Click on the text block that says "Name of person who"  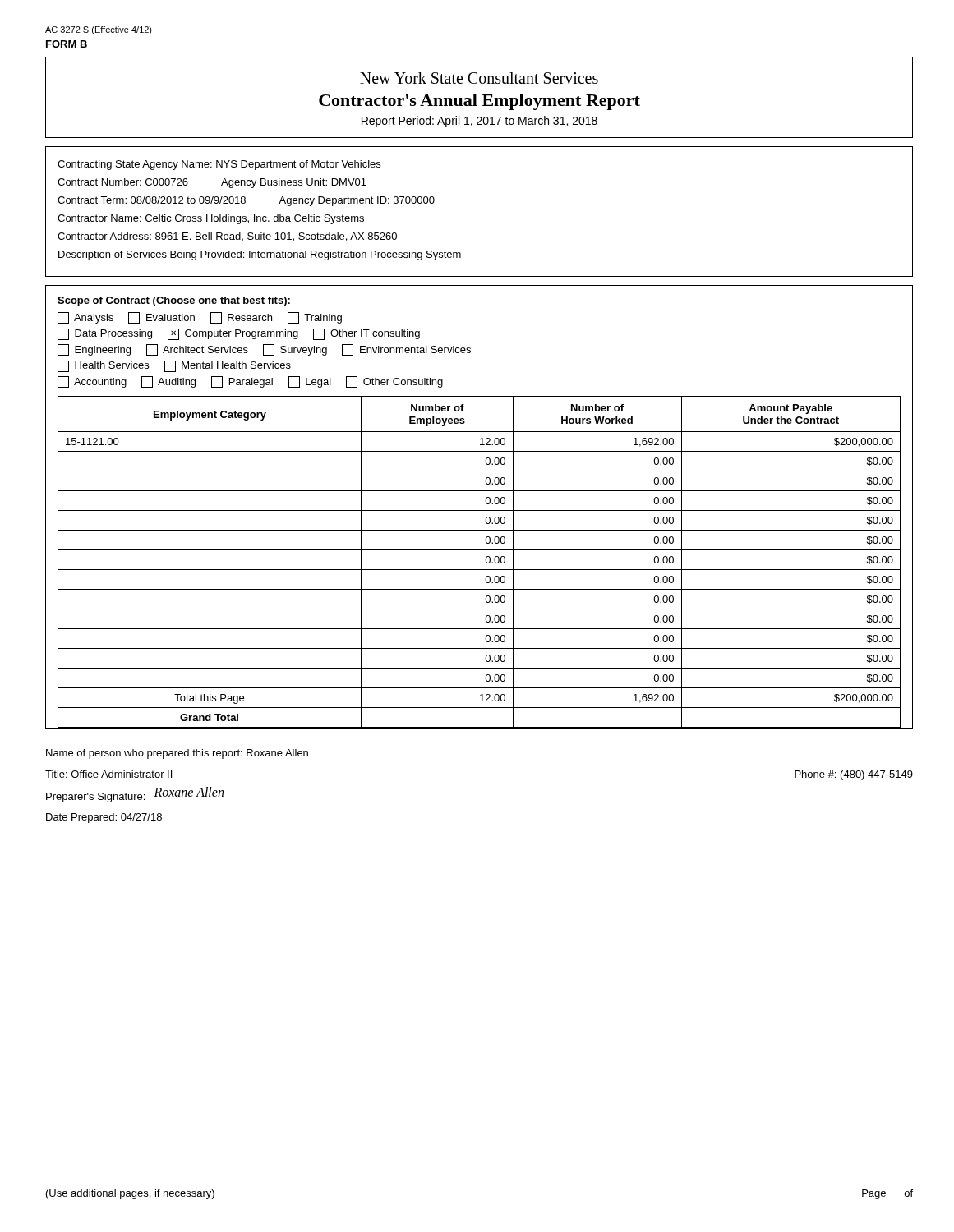177,754
